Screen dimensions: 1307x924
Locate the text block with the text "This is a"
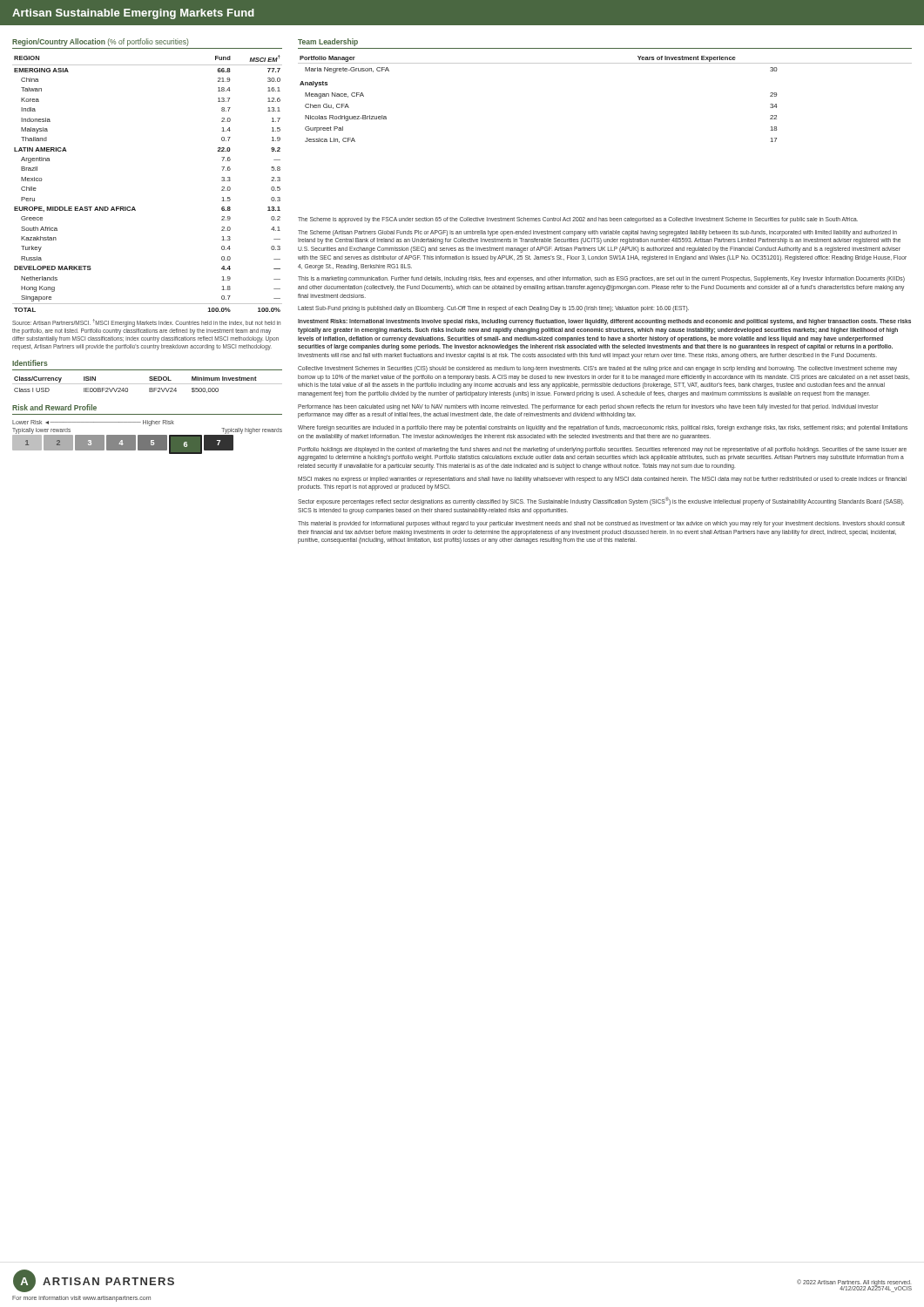click(601, 287)
